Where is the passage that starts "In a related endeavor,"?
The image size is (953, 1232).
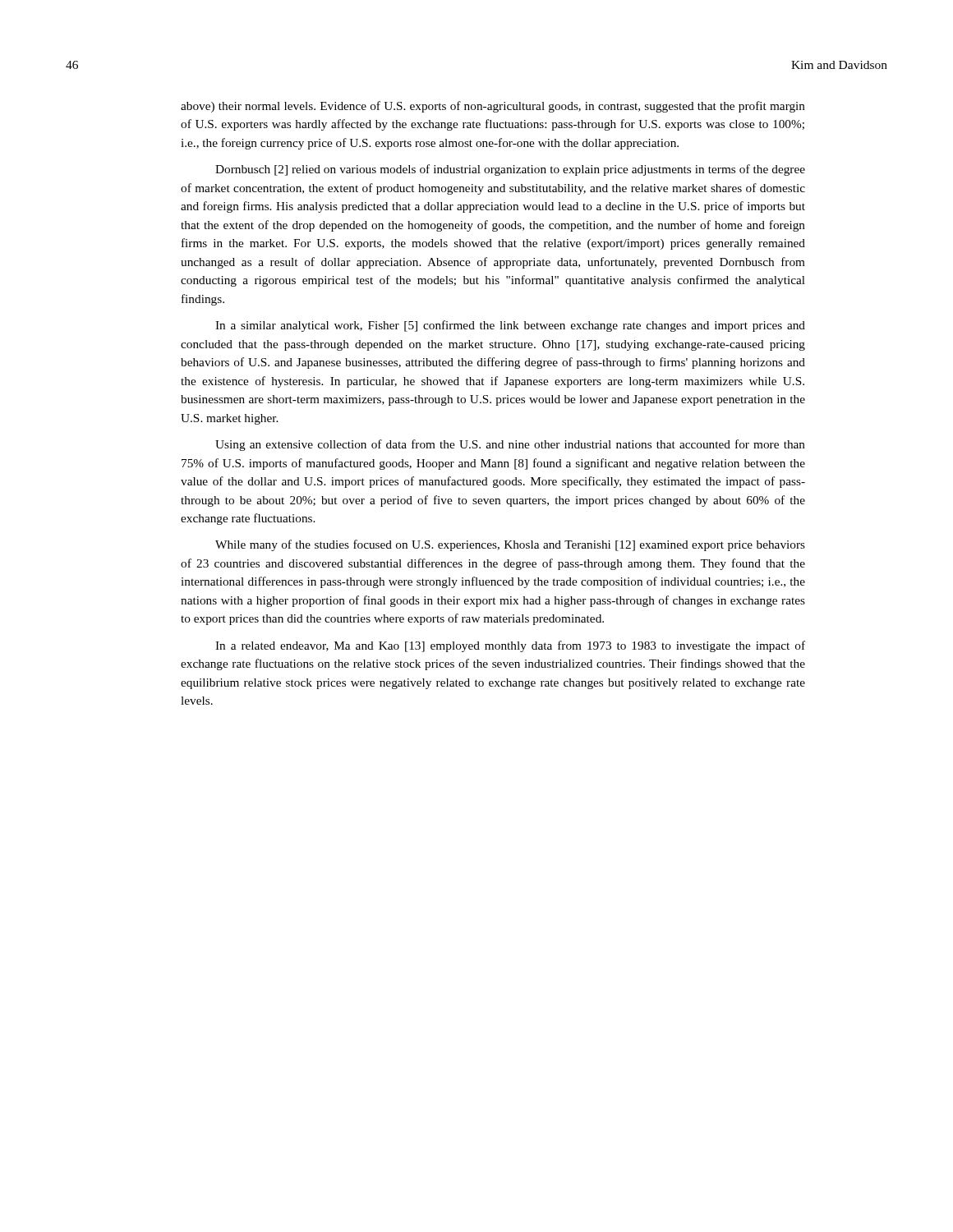click(x=493, y=673)
